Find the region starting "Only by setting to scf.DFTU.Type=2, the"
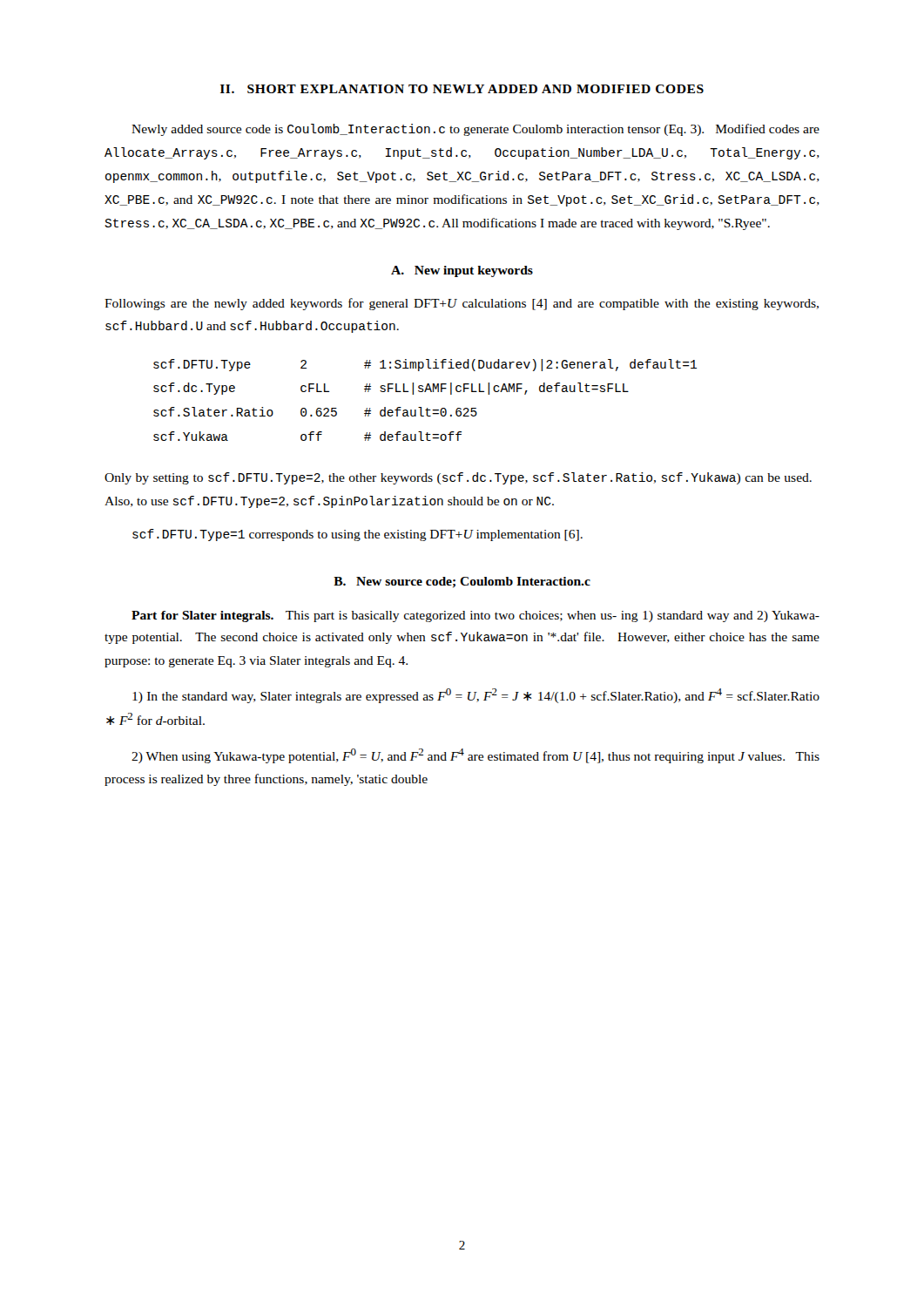 462,489
